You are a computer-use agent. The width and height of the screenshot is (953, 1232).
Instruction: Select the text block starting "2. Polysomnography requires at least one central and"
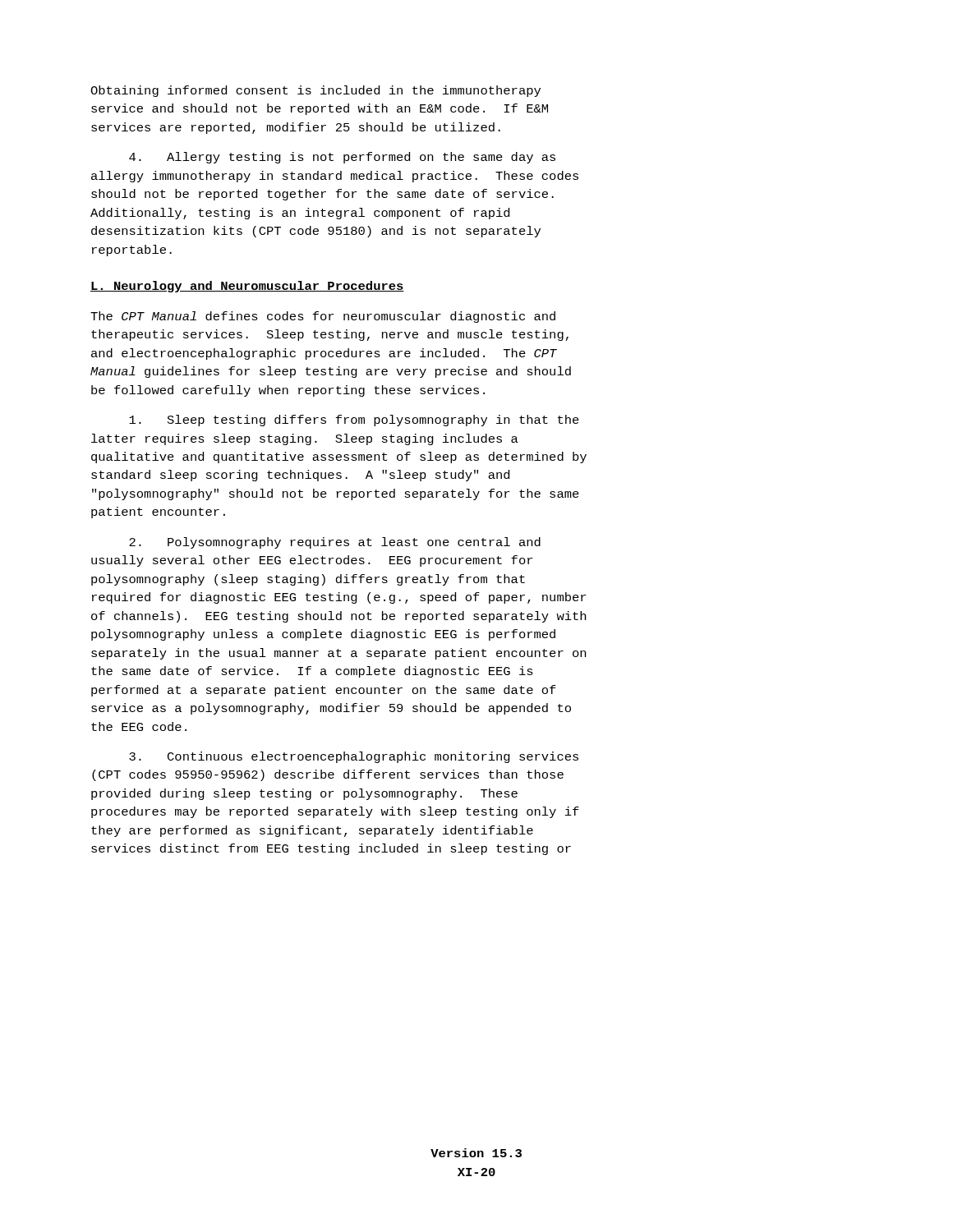339,635
